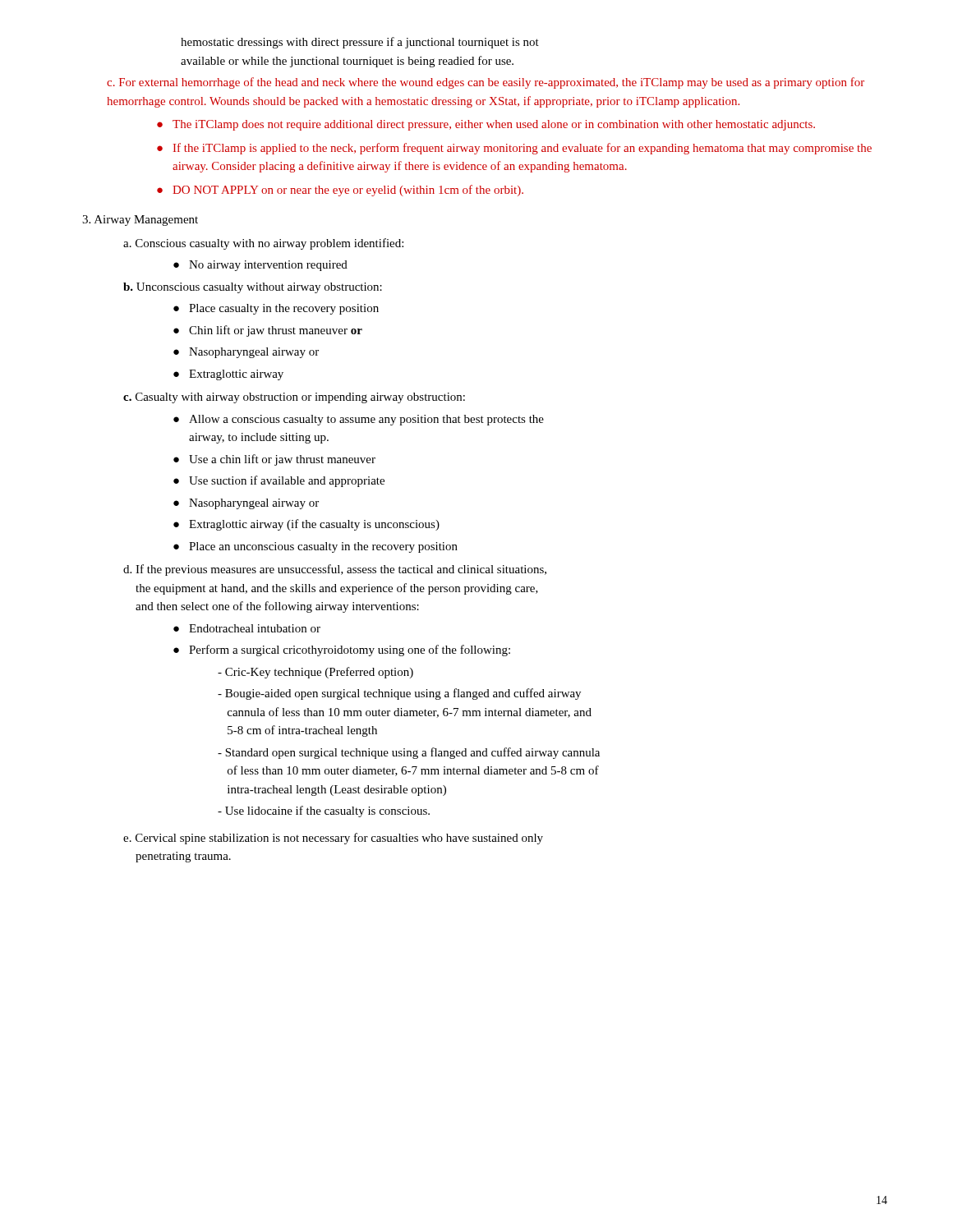Locate the list item containing "● Use a chin lift"

[274, 459]
